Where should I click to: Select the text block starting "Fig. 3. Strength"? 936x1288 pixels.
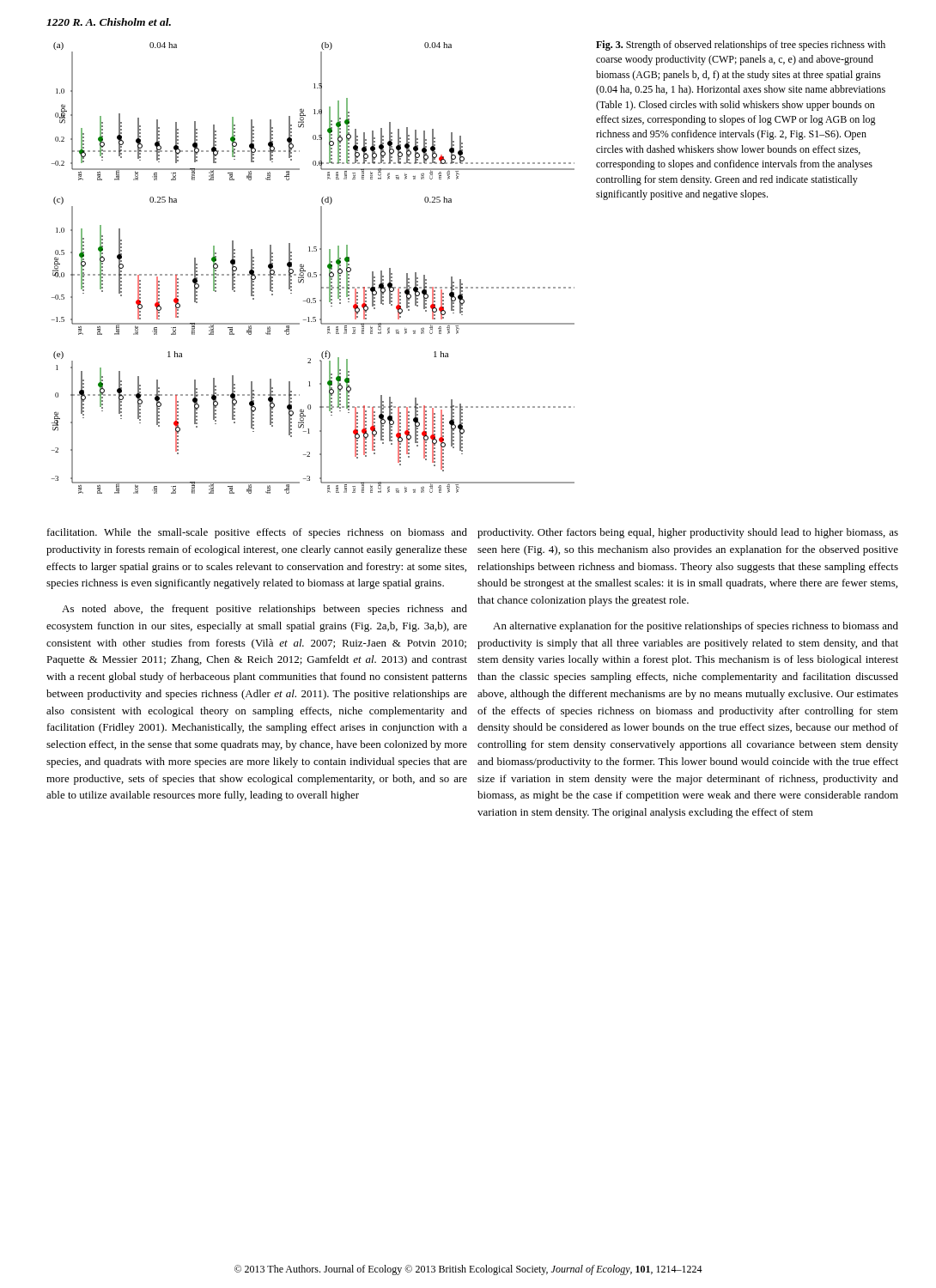coord(745,120)
